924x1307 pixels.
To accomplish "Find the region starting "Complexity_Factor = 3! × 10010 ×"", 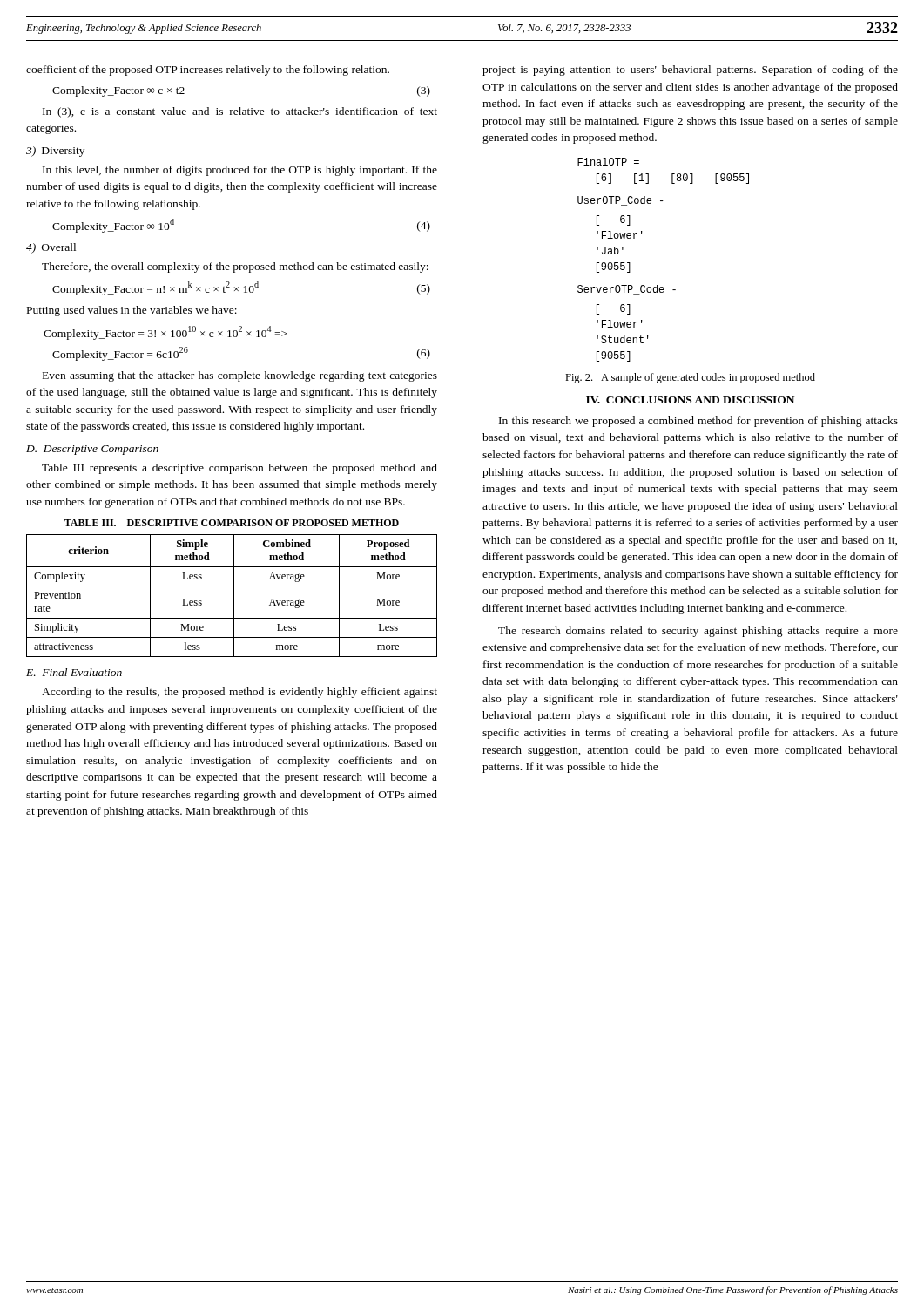I will coord(240,332).
